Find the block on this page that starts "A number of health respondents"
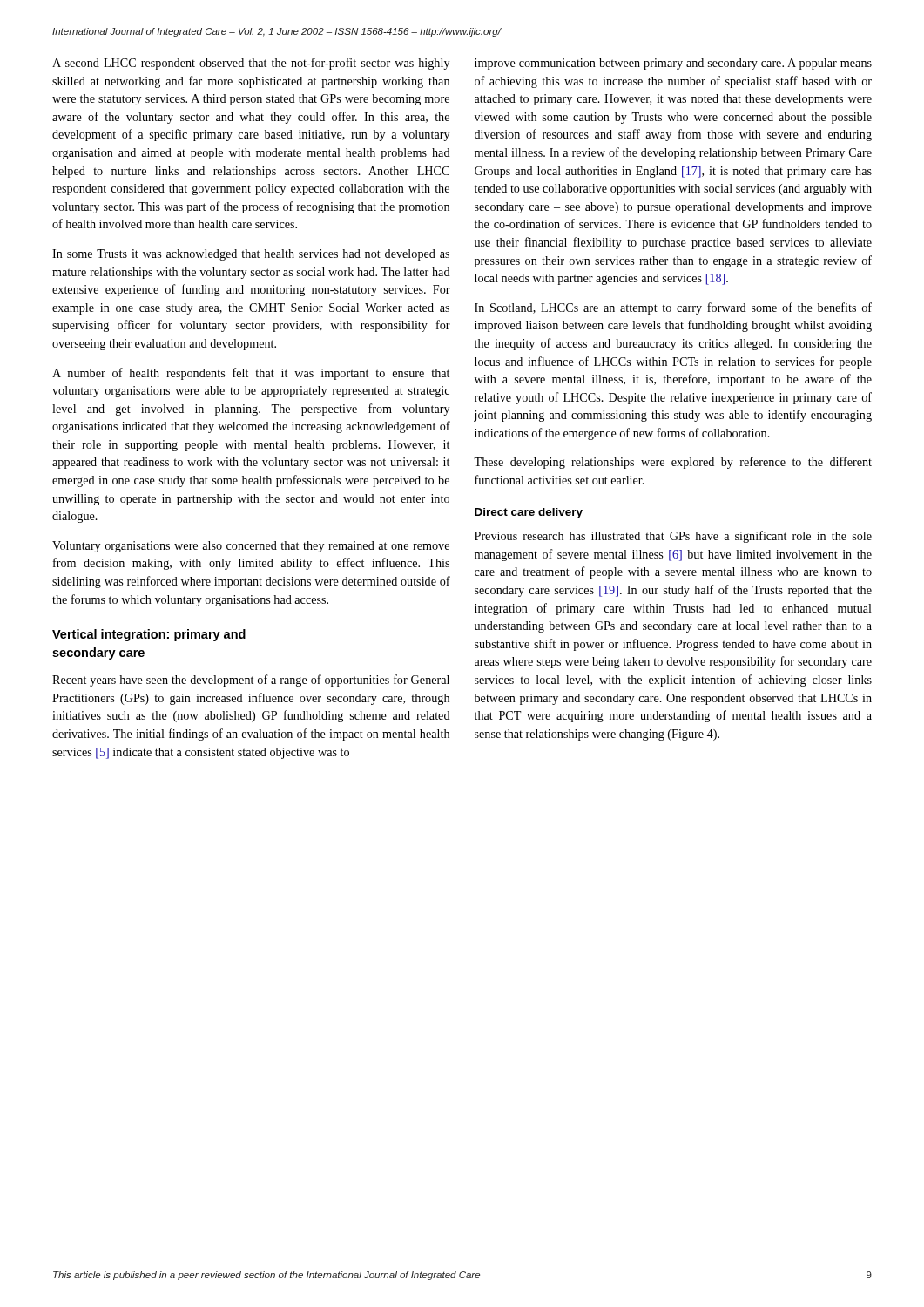924x1307 pixels. point(251,445)
